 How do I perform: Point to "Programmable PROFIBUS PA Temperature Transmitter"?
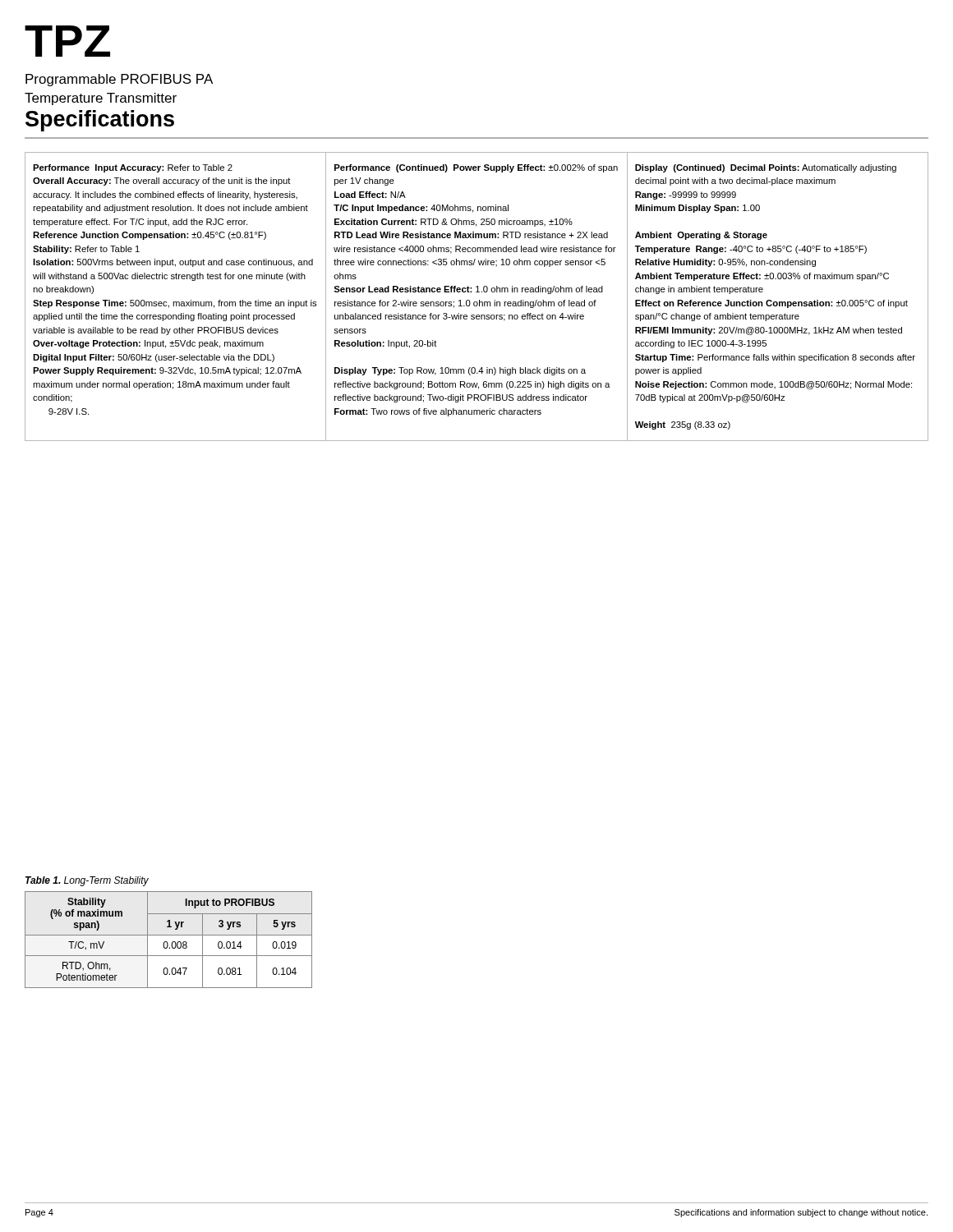[119, 89]
